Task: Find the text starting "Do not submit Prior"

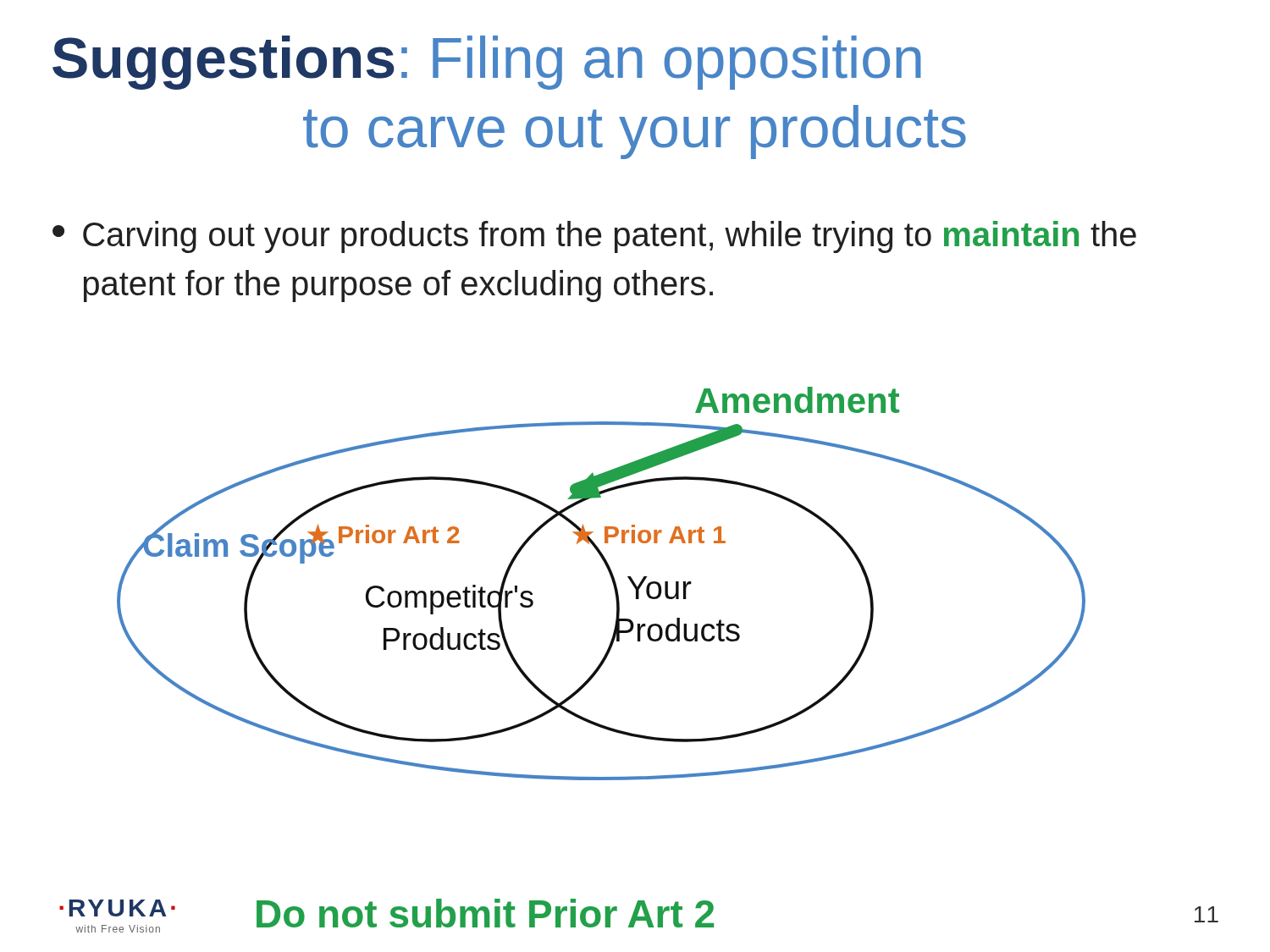Action: (485, 914)
